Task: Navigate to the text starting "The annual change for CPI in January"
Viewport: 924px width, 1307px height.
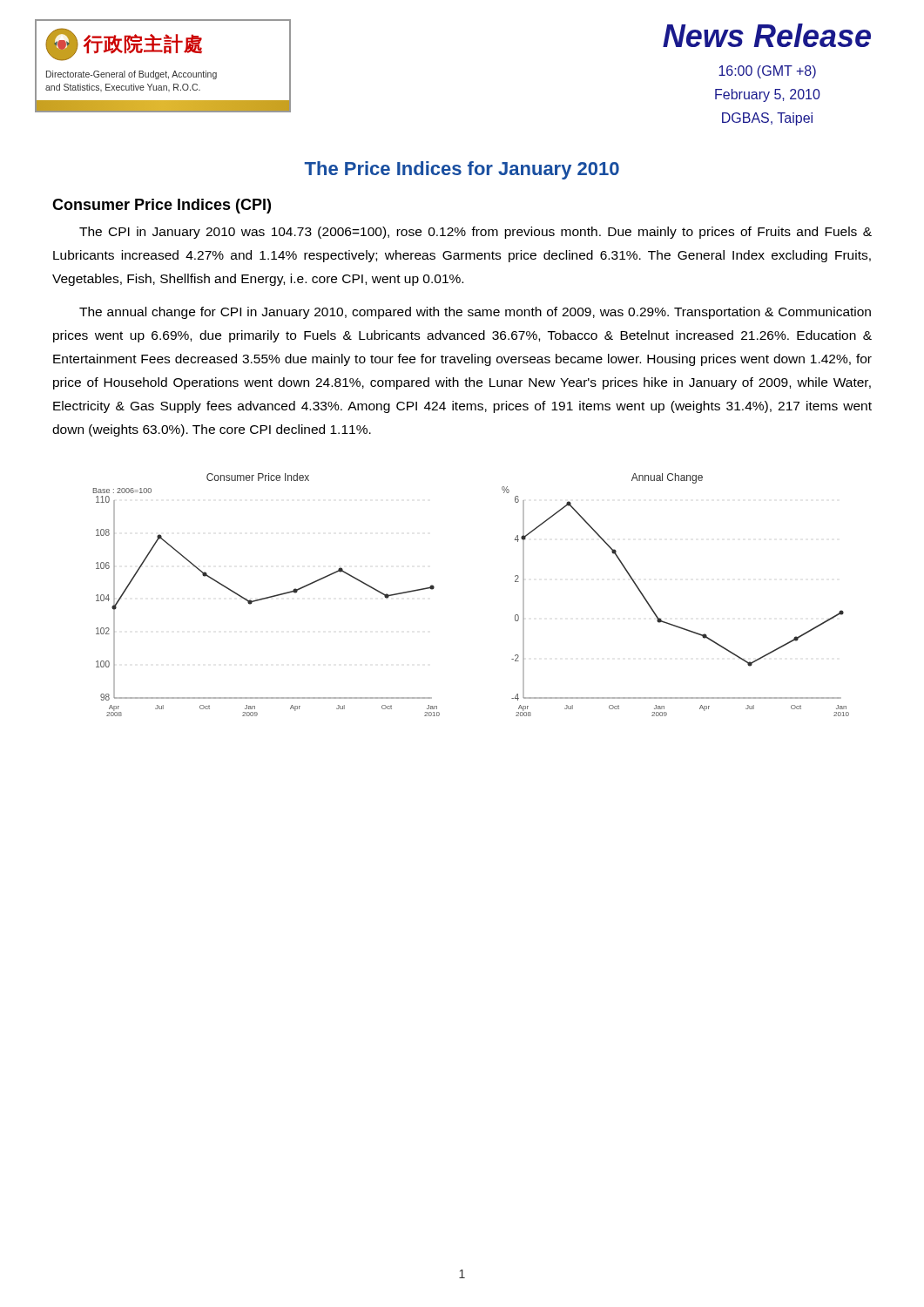Action: coord(462,370)
